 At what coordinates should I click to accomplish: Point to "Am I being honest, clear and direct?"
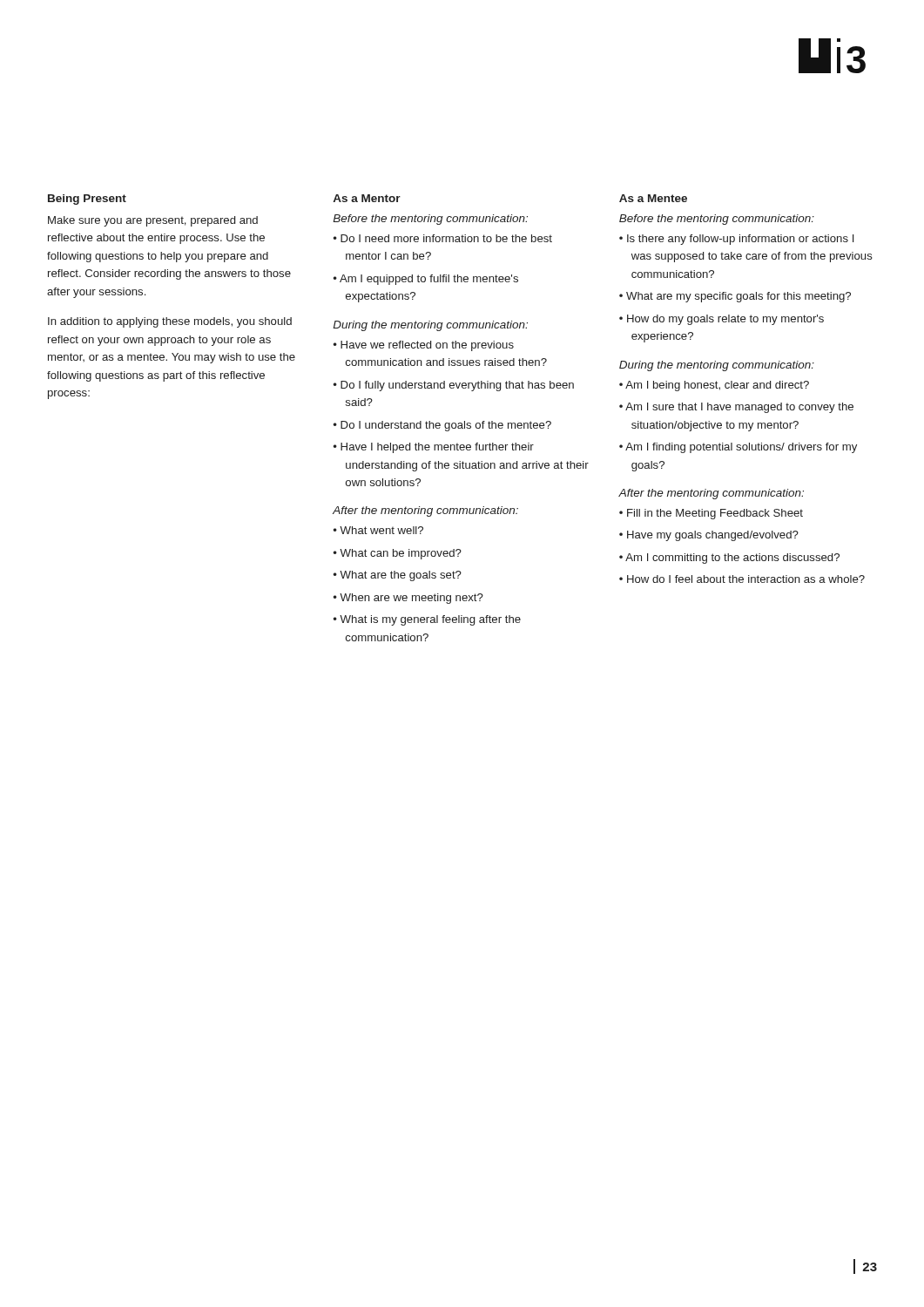[717, 384]
